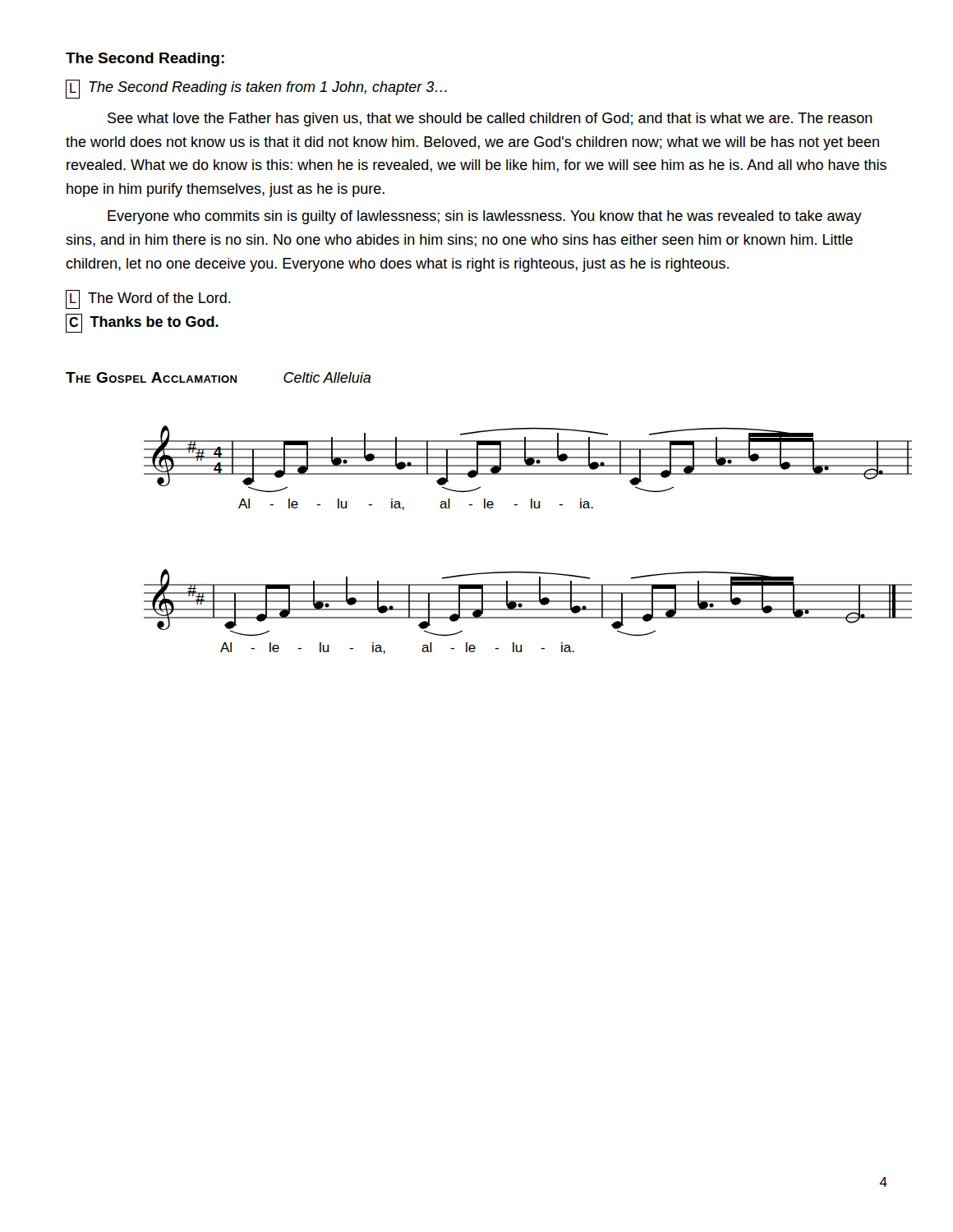
Task: Point to the passage starting "L The Second"
Action: click(x=257, y=89)
